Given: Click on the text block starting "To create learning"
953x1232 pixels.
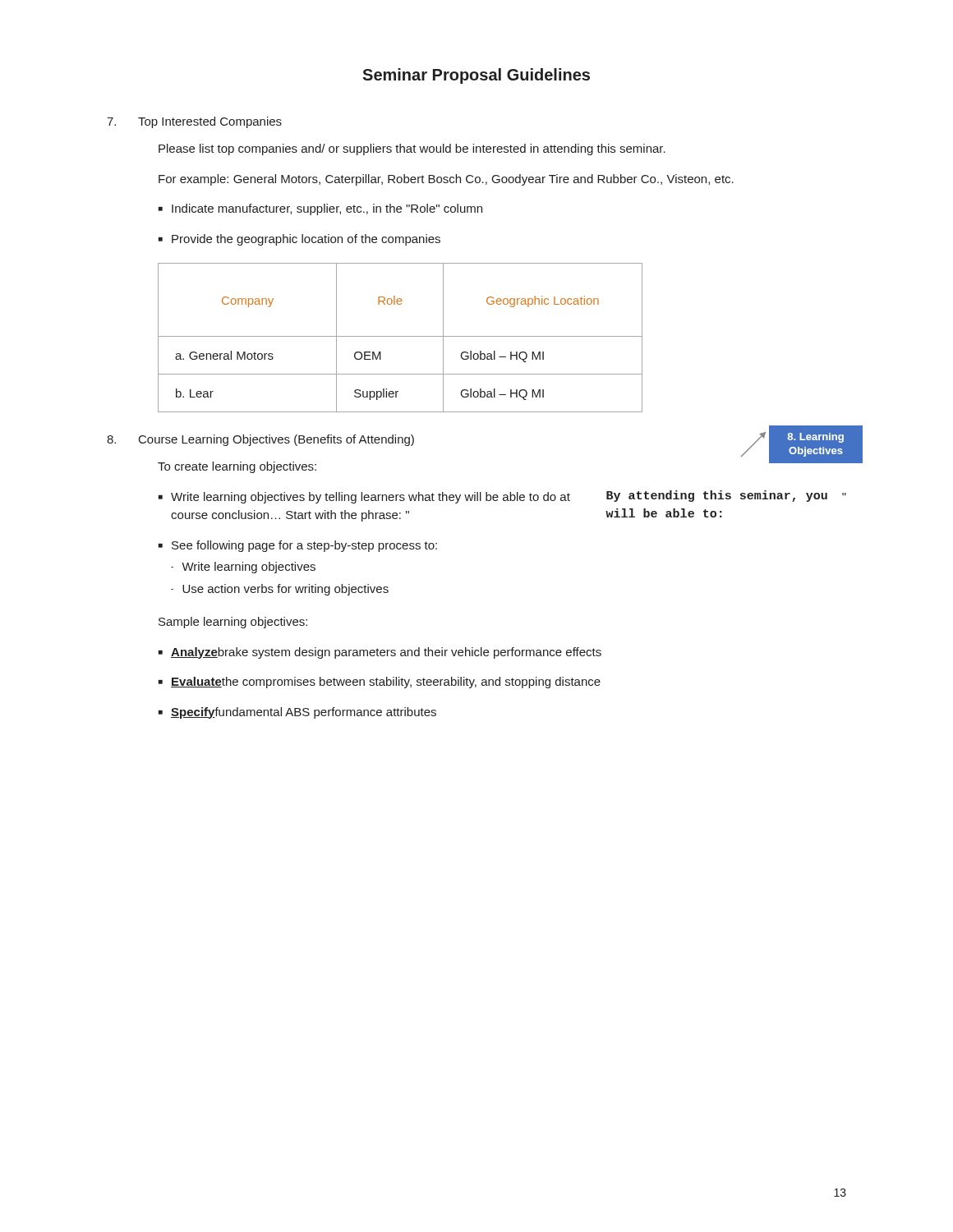Looking at the screenshot, I should click(x=240, y=464).
